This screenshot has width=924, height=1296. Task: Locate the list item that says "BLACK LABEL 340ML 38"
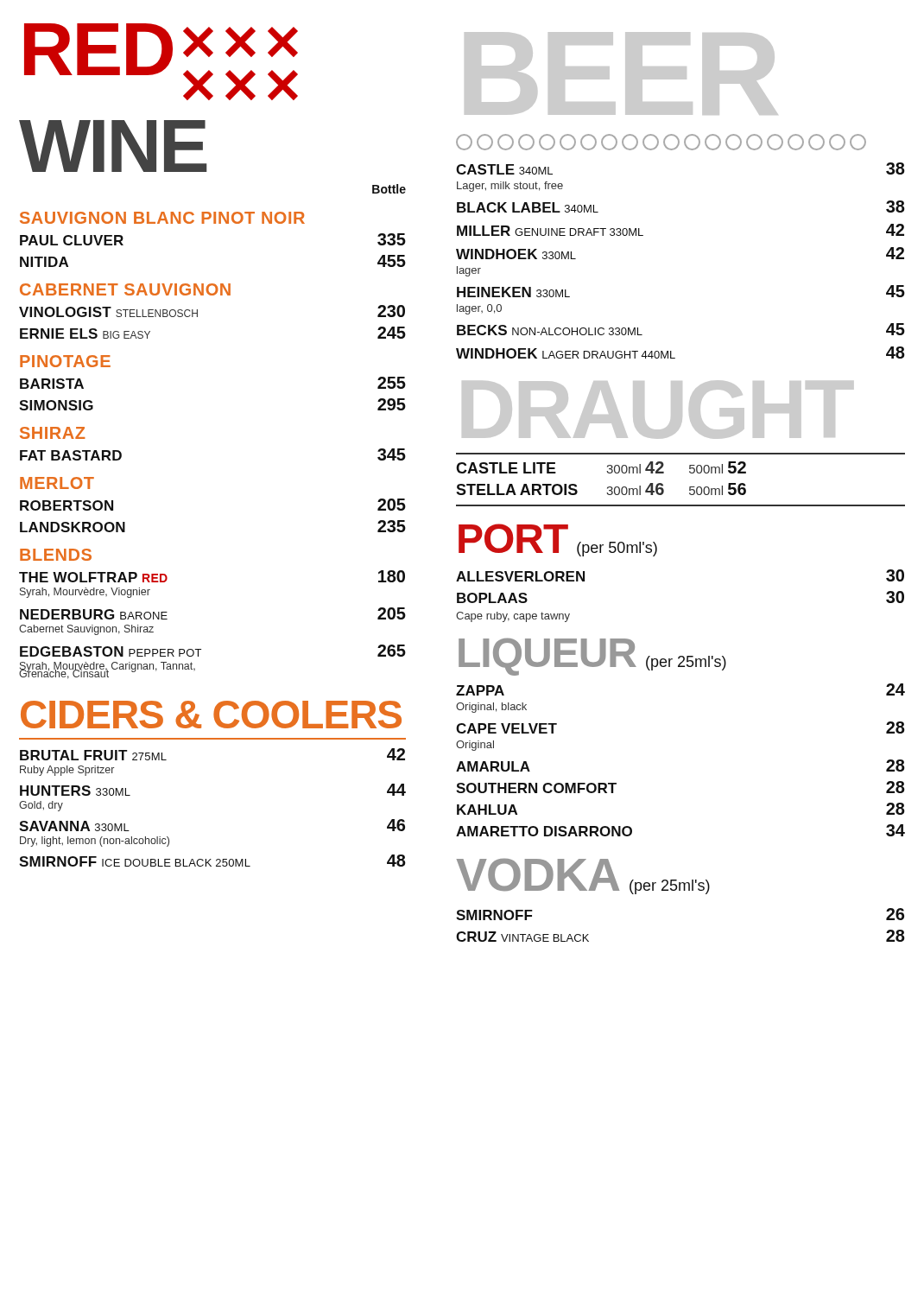(x=525, y=206)
